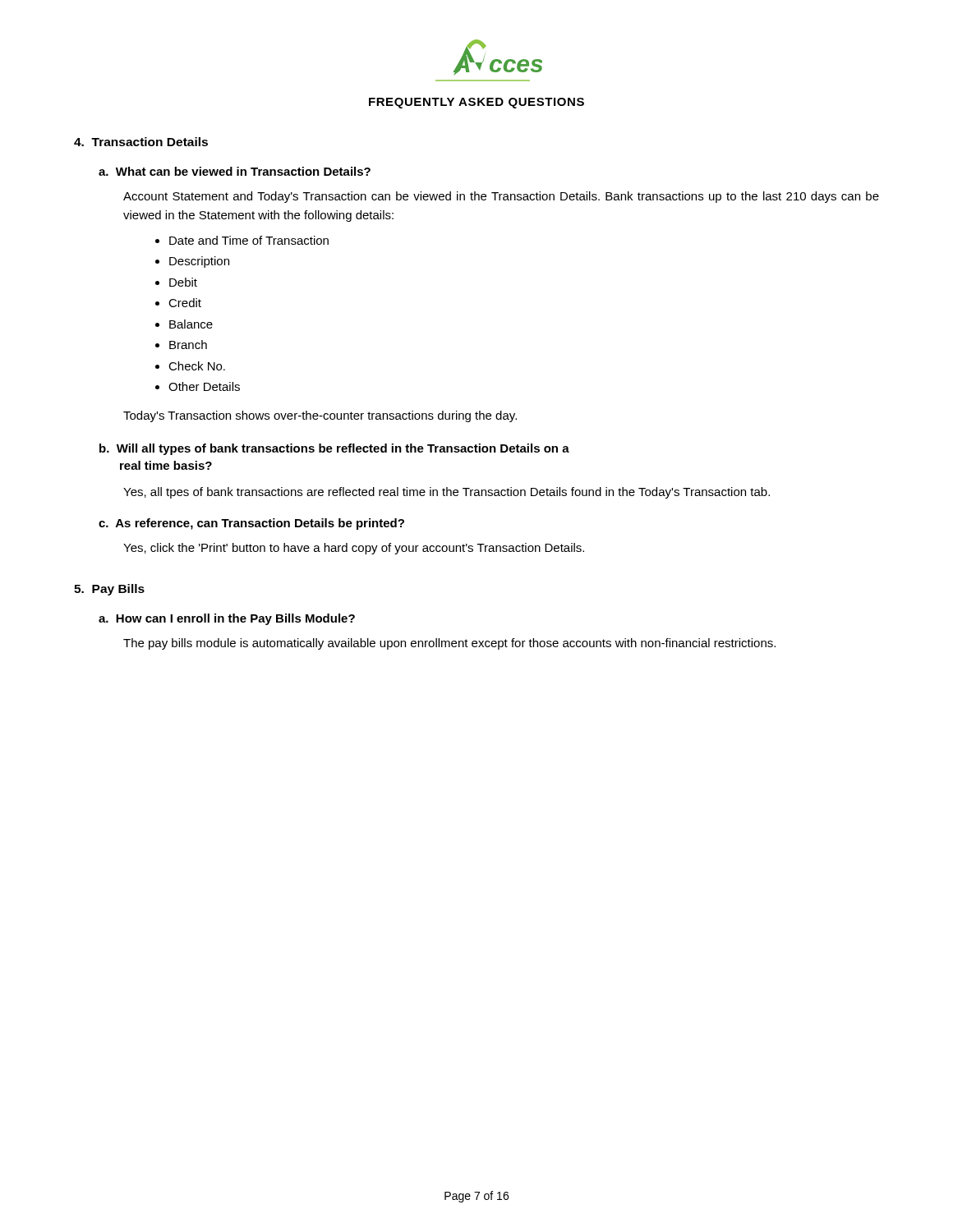Screen dimensions: 1232x953
Task: Click the section header that begins "a. How can I enroll"
Action: [227, 618]
